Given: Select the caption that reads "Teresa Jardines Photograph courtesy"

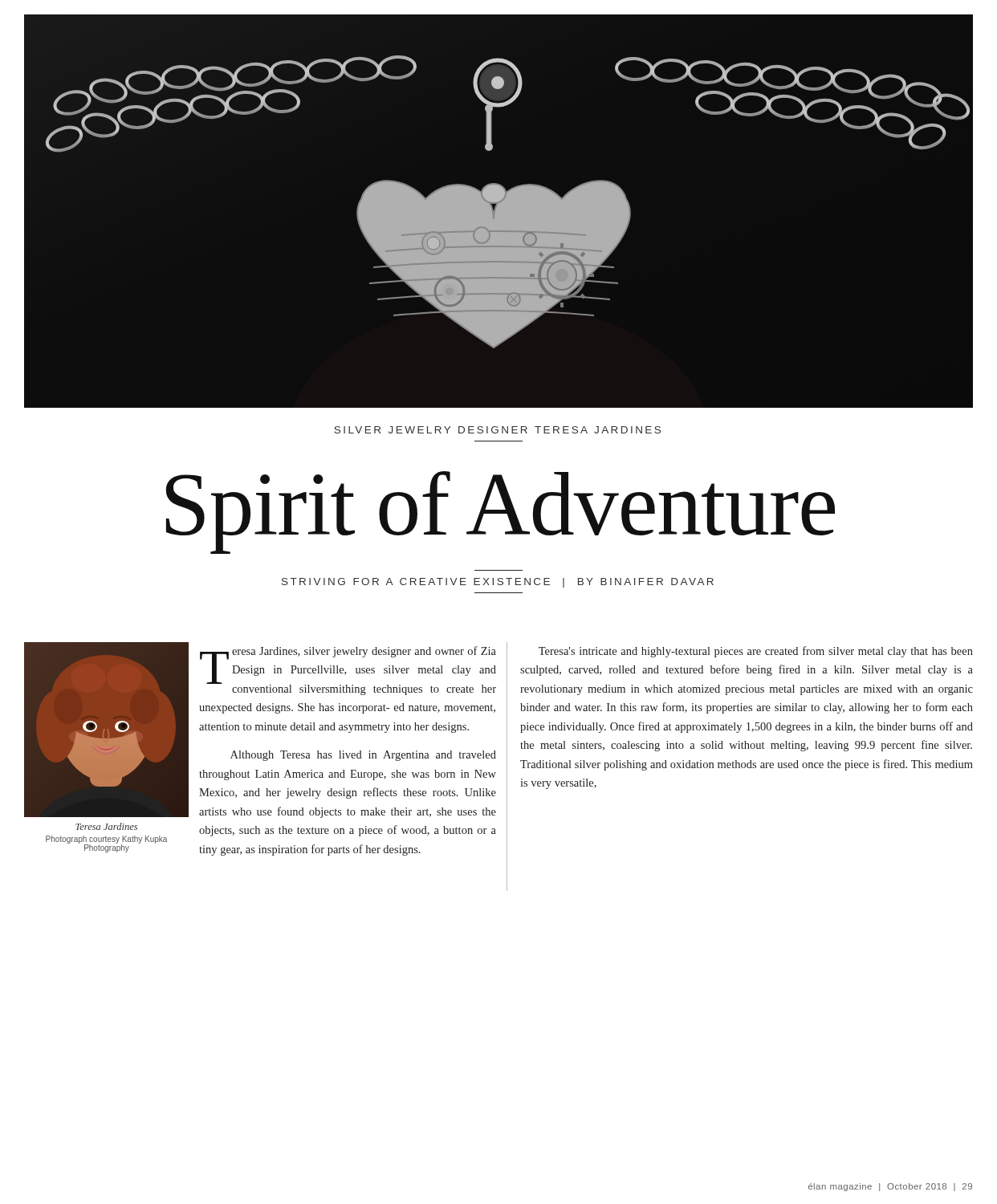Looking at the screenshot, I should pyautogui.click(x=106, y=837).
